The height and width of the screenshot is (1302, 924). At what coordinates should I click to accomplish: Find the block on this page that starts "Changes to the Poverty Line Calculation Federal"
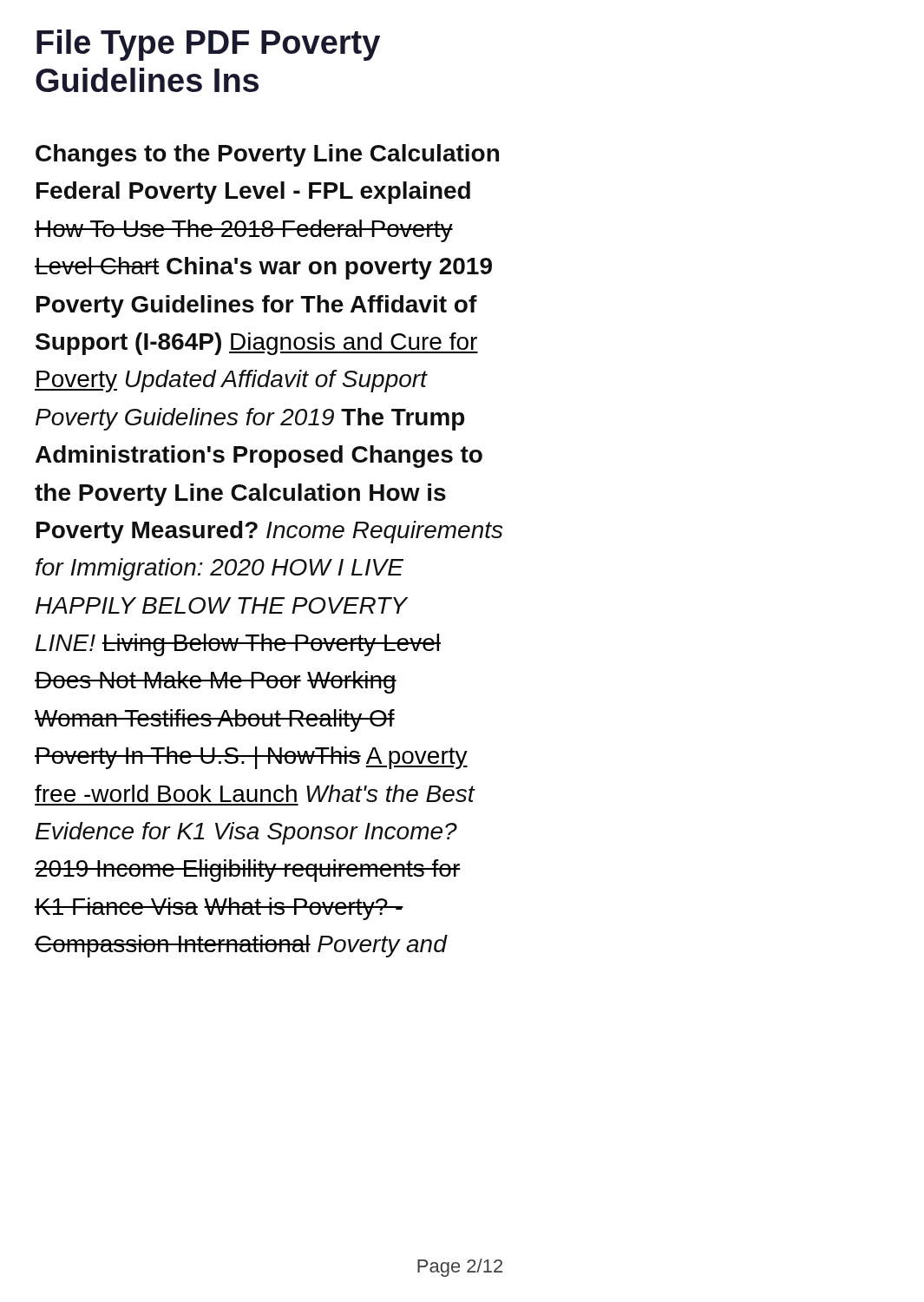[460, 549]
